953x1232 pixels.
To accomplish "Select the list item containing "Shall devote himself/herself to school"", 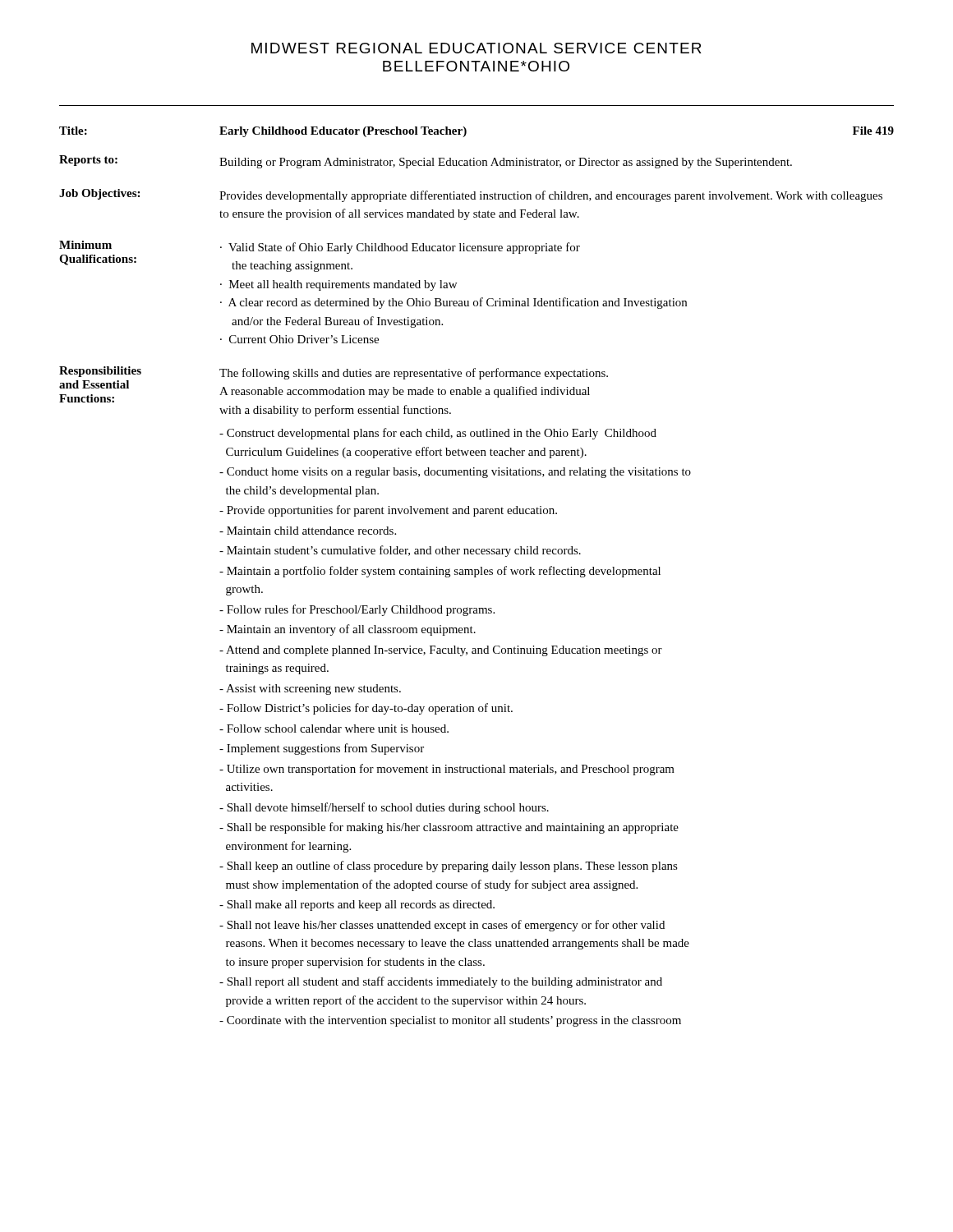I will [384, 807].
